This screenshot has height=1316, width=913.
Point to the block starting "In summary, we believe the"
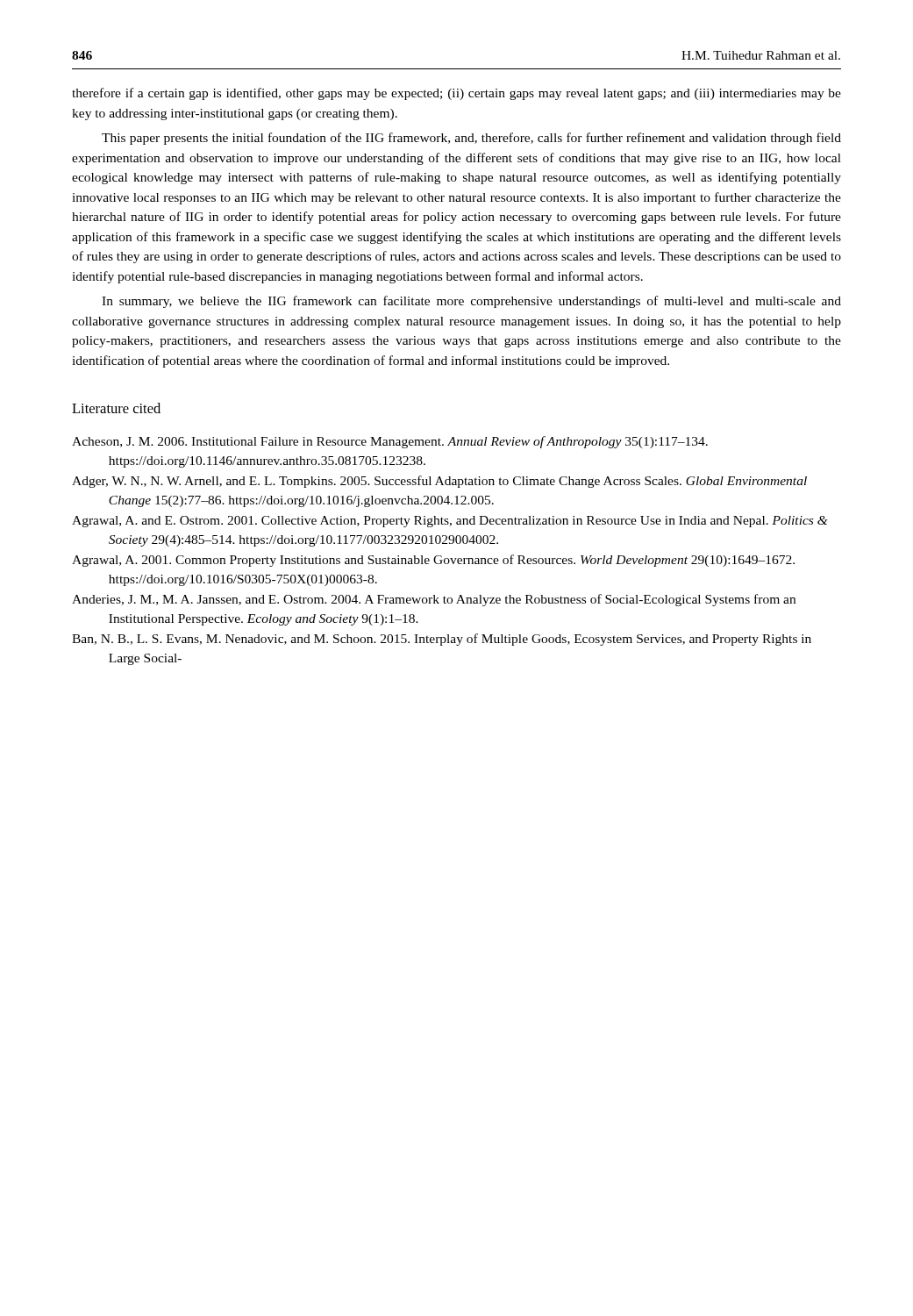[x=456, y=331]
